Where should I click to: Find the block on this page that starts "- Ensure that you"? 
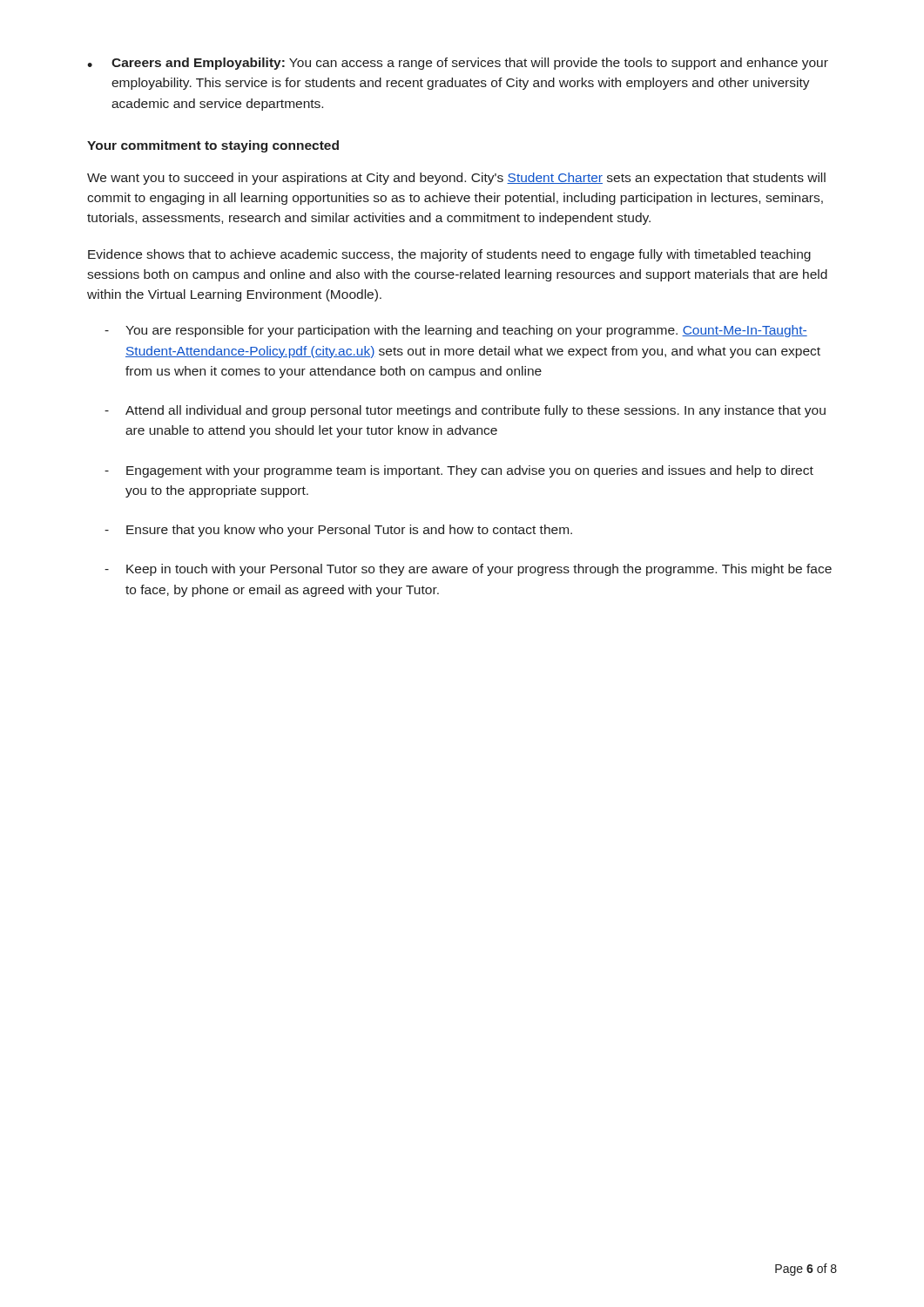click(x=471, y=529)
